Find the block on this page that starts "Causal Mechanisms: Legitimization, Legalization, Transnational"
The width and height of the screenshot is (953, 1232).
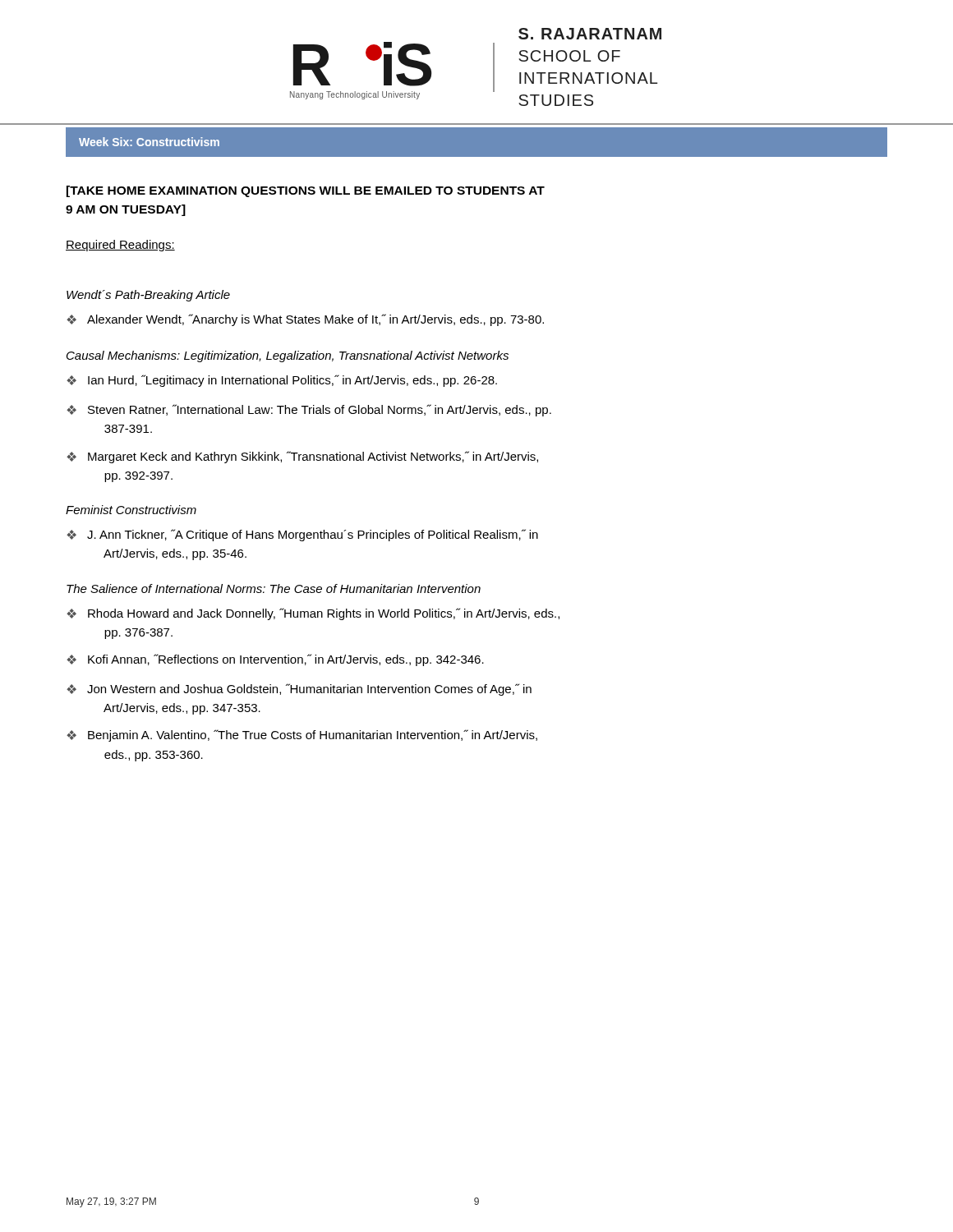coord(287,355)
